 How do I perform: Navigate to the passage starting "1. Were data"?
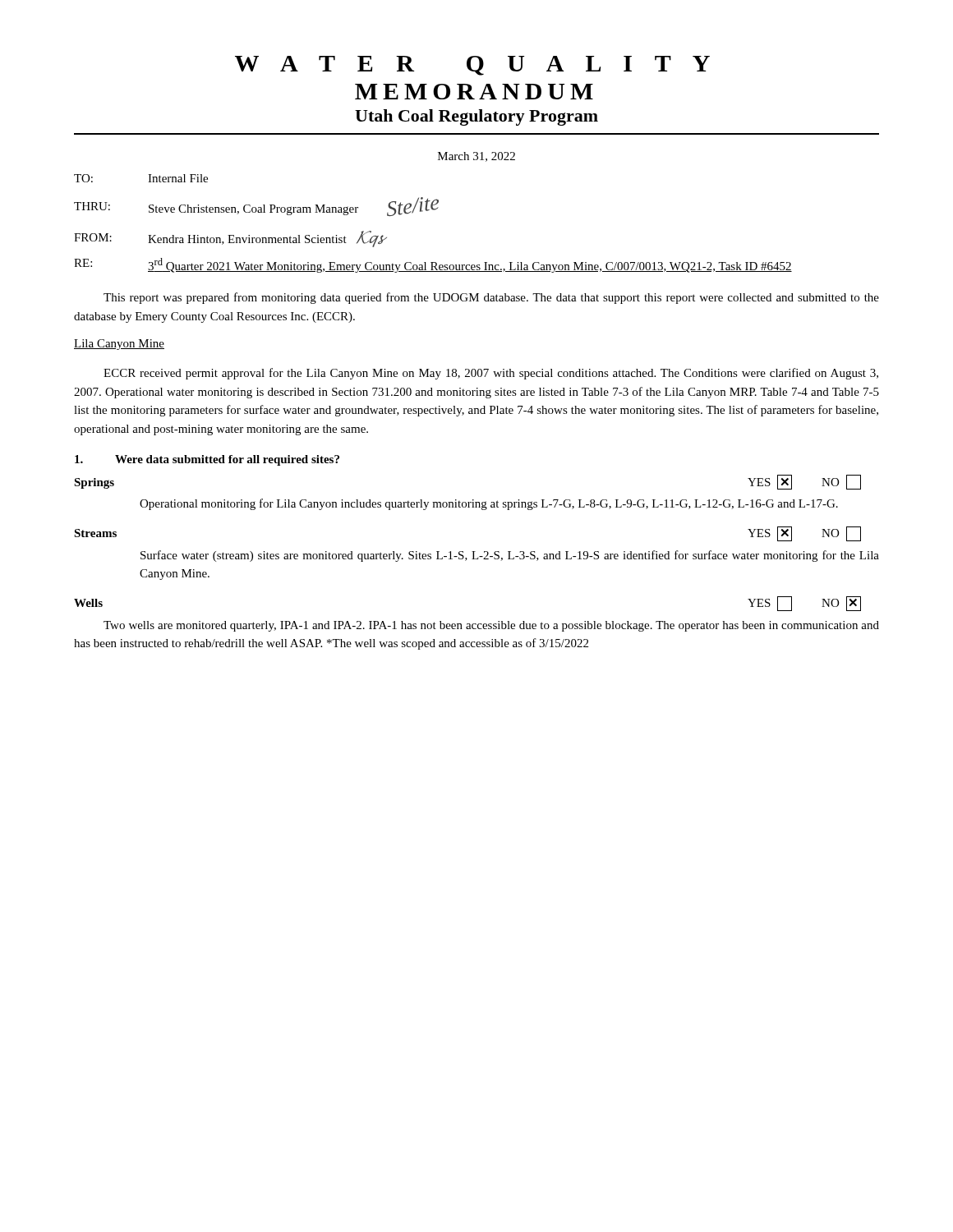(x=207, y=460)
